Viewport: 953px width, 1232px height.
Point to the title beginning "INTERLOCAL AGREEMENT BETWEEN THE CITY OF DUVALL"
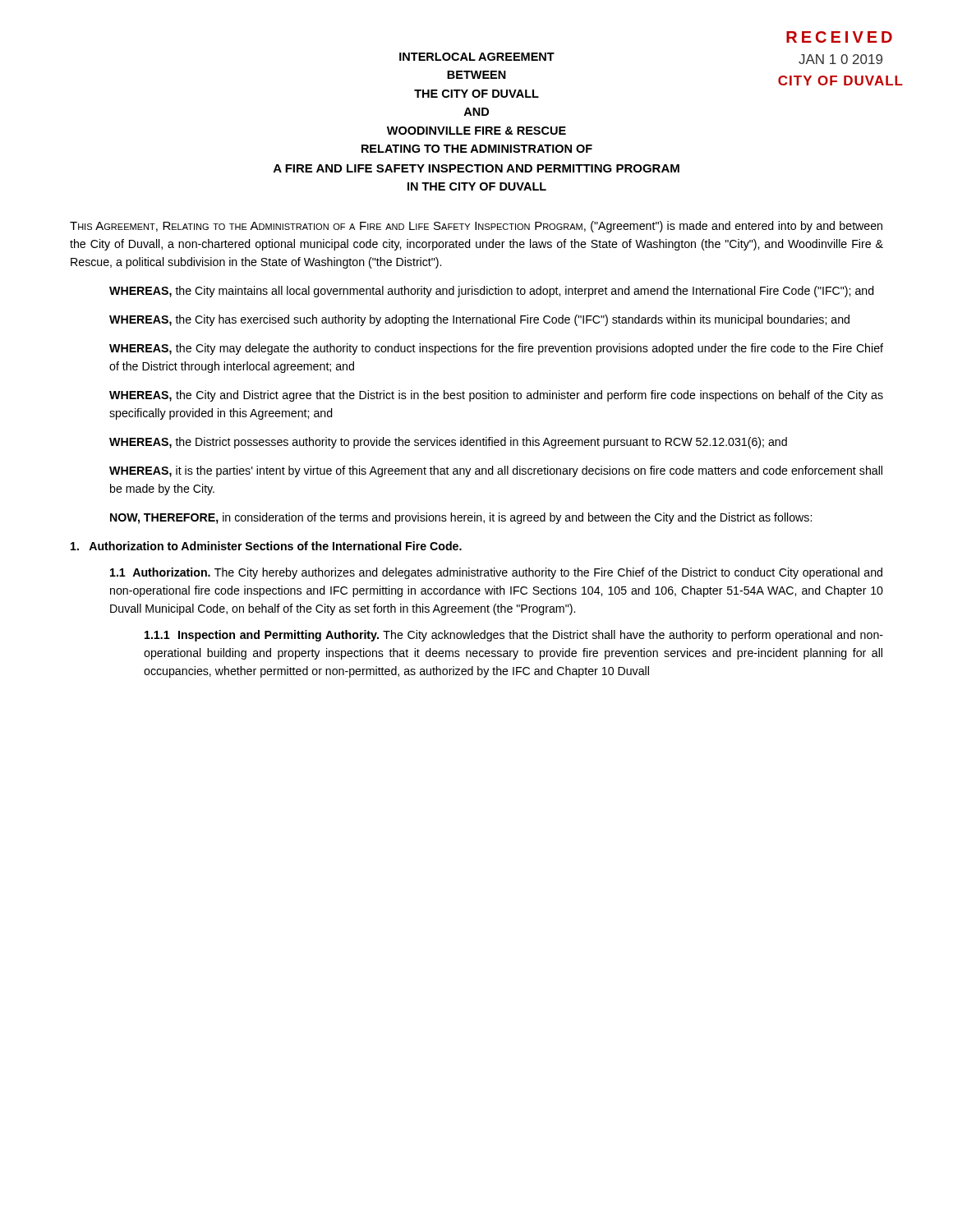point(476,122)
